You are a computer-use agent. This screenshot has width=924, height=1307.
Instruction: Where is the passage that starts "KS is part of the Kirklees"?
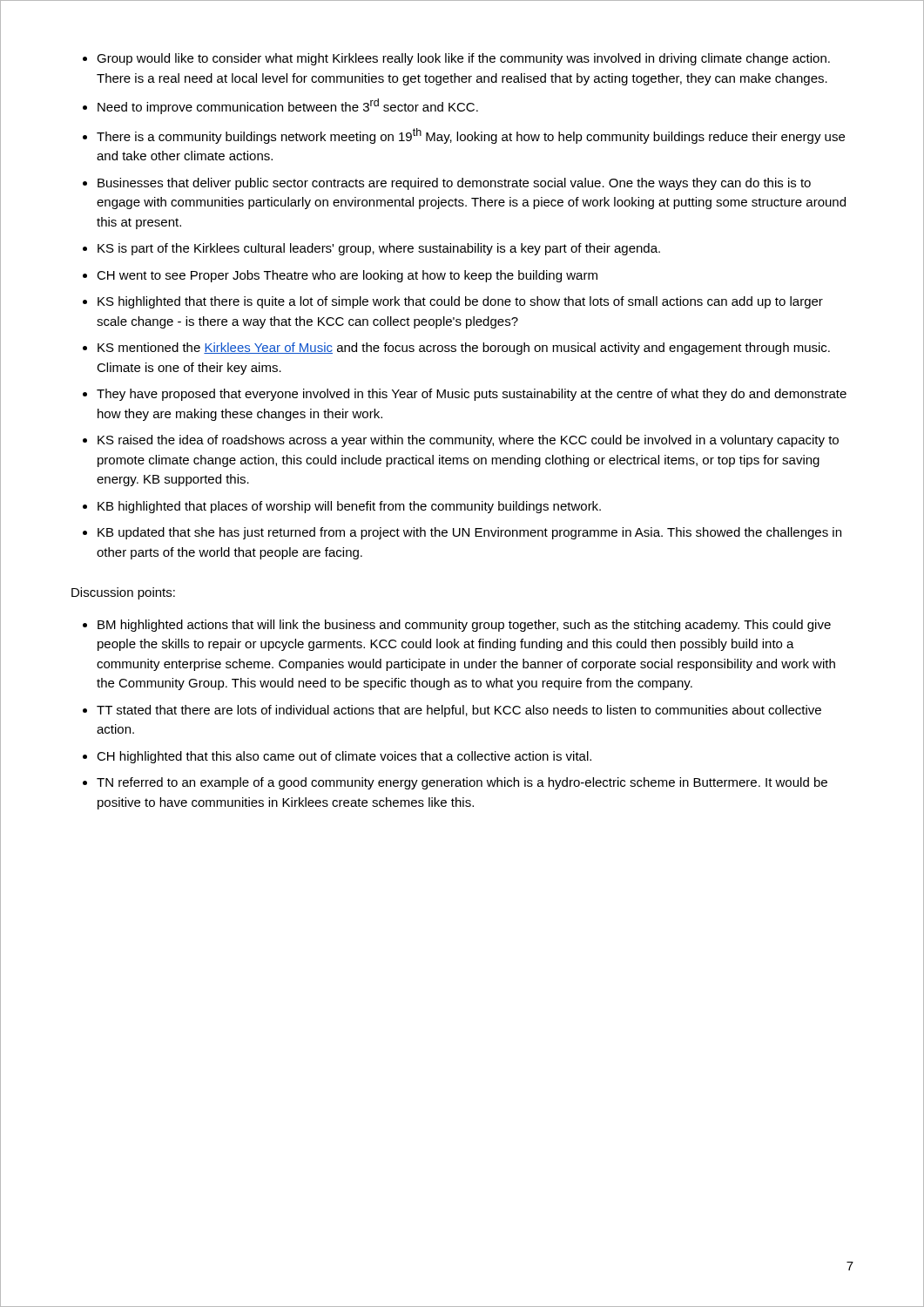point(379,248)
